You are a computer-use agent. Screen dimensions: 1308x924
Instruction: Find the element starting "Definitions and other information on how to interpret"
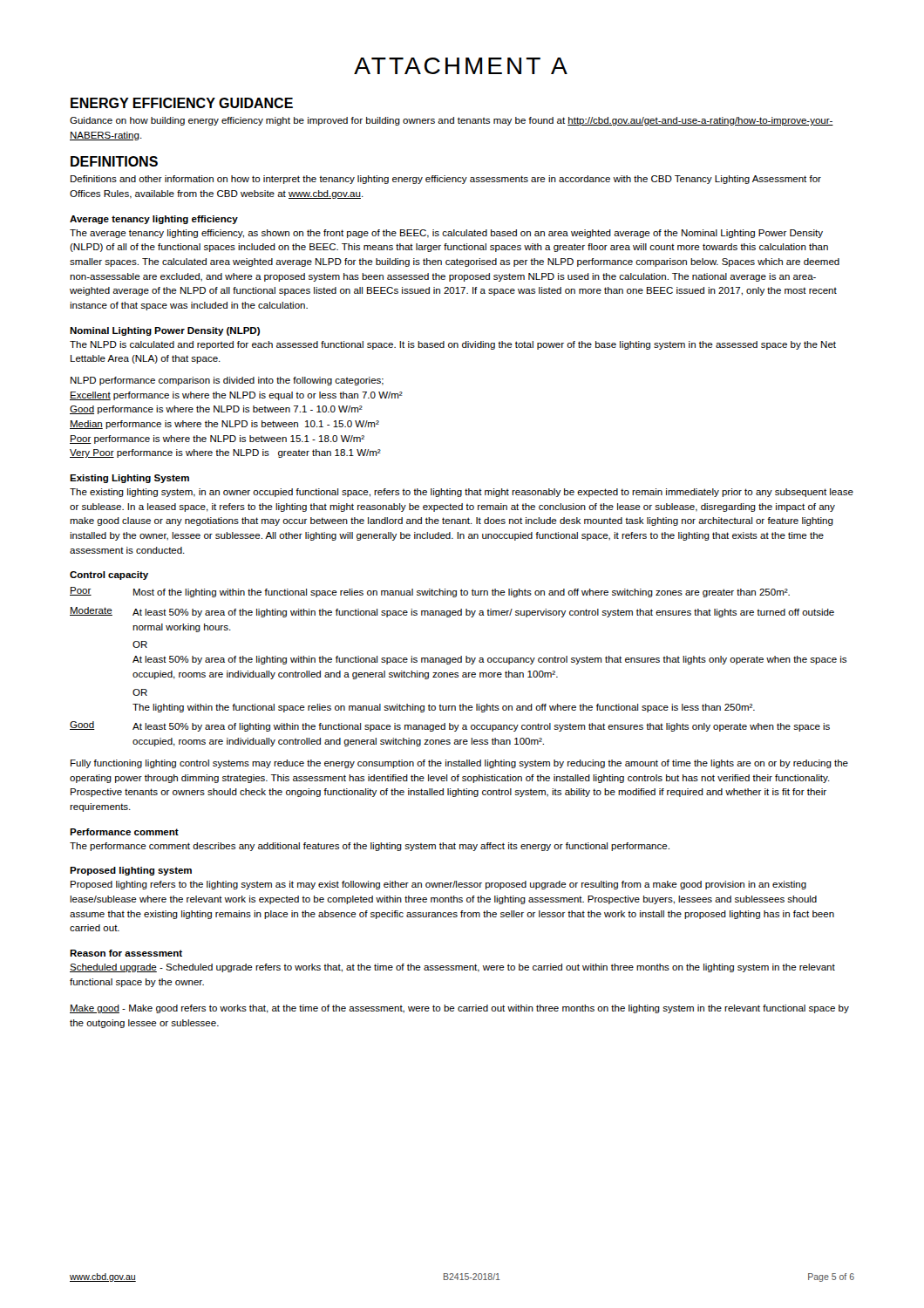[x=445, y=186]
